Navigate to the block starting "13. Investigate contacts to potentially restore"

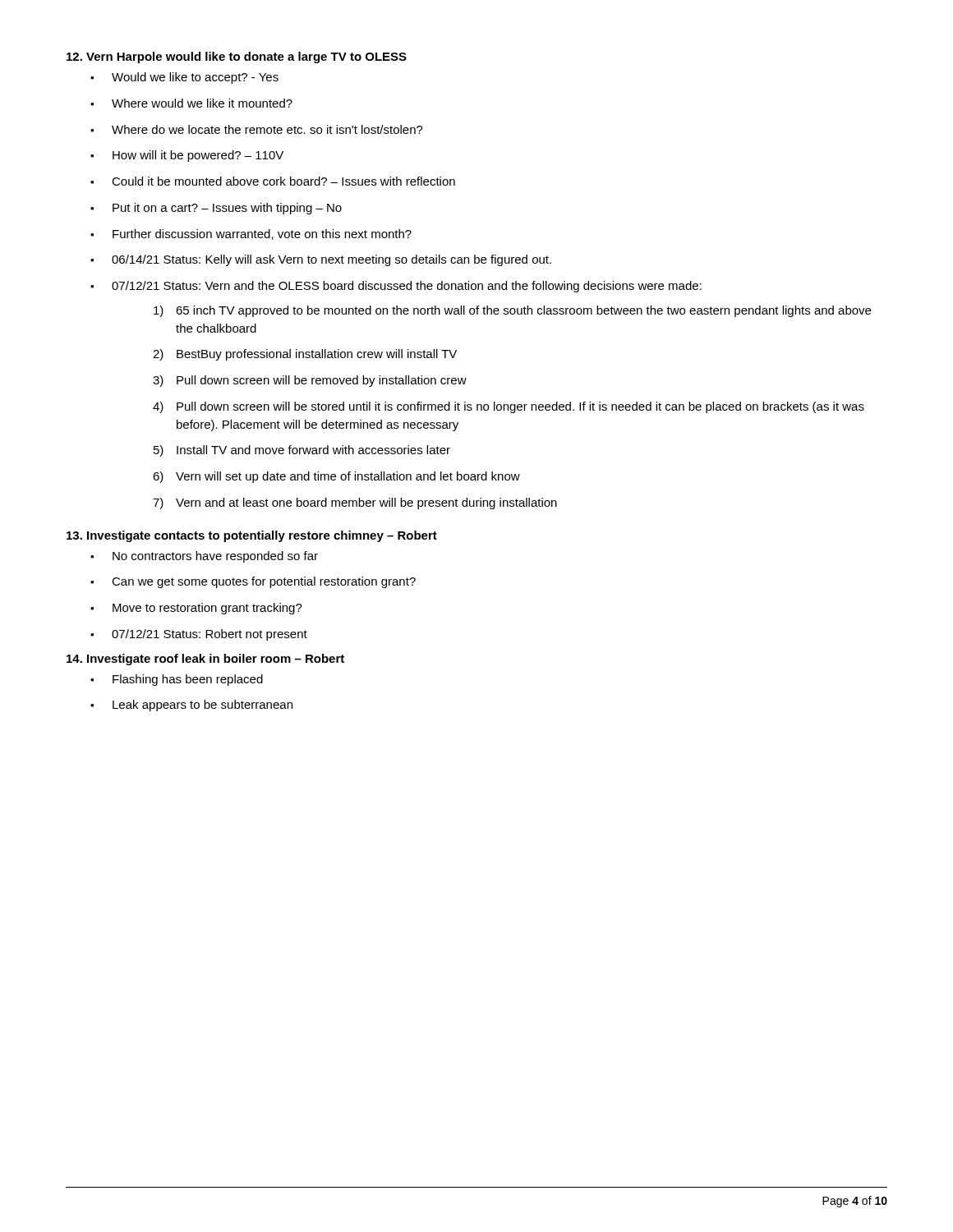(x=251, y=535)
